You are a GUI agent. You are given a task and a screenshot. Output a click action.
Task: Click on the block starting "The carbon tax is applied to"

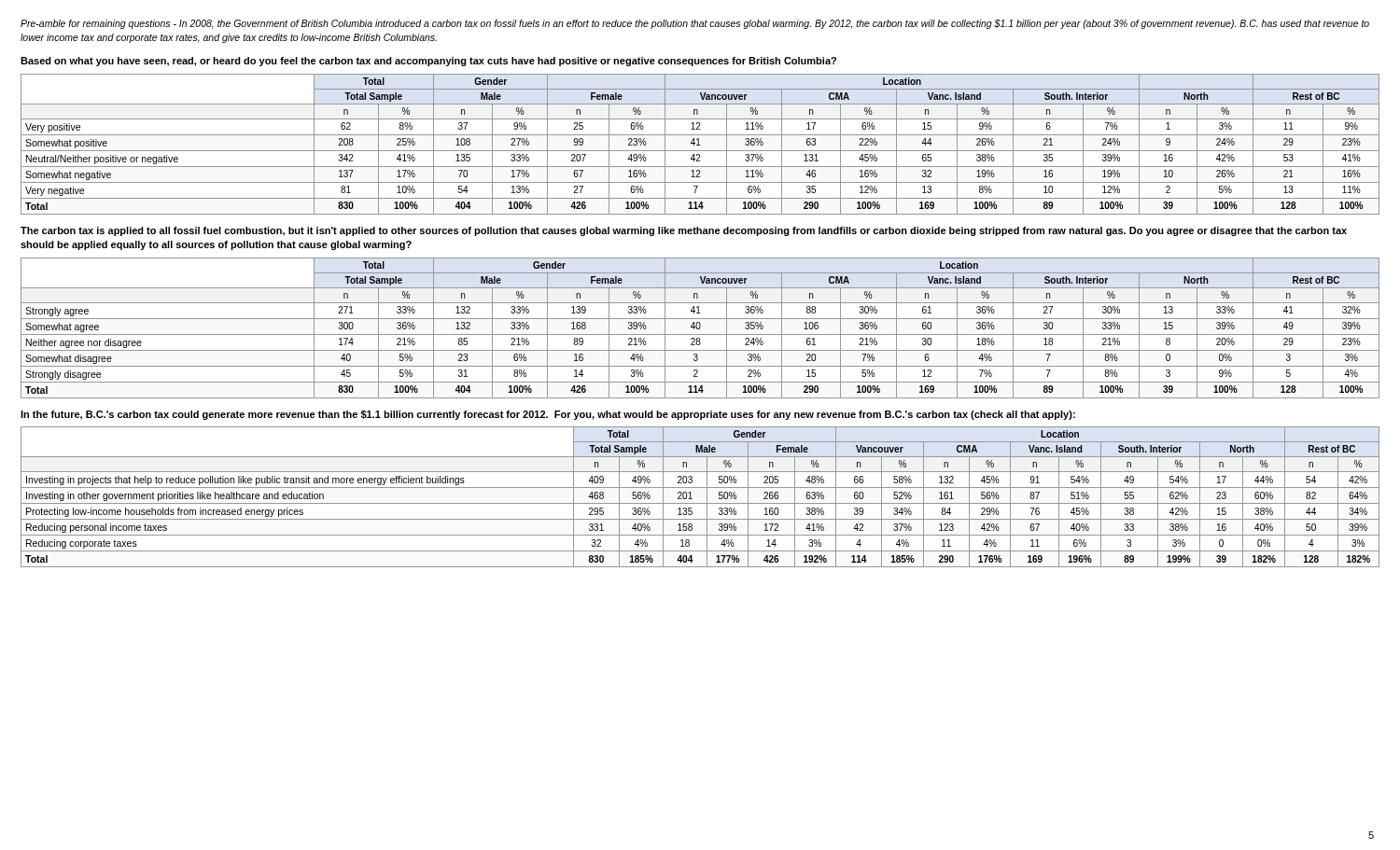pyautogui.click(x=684, y=237)
